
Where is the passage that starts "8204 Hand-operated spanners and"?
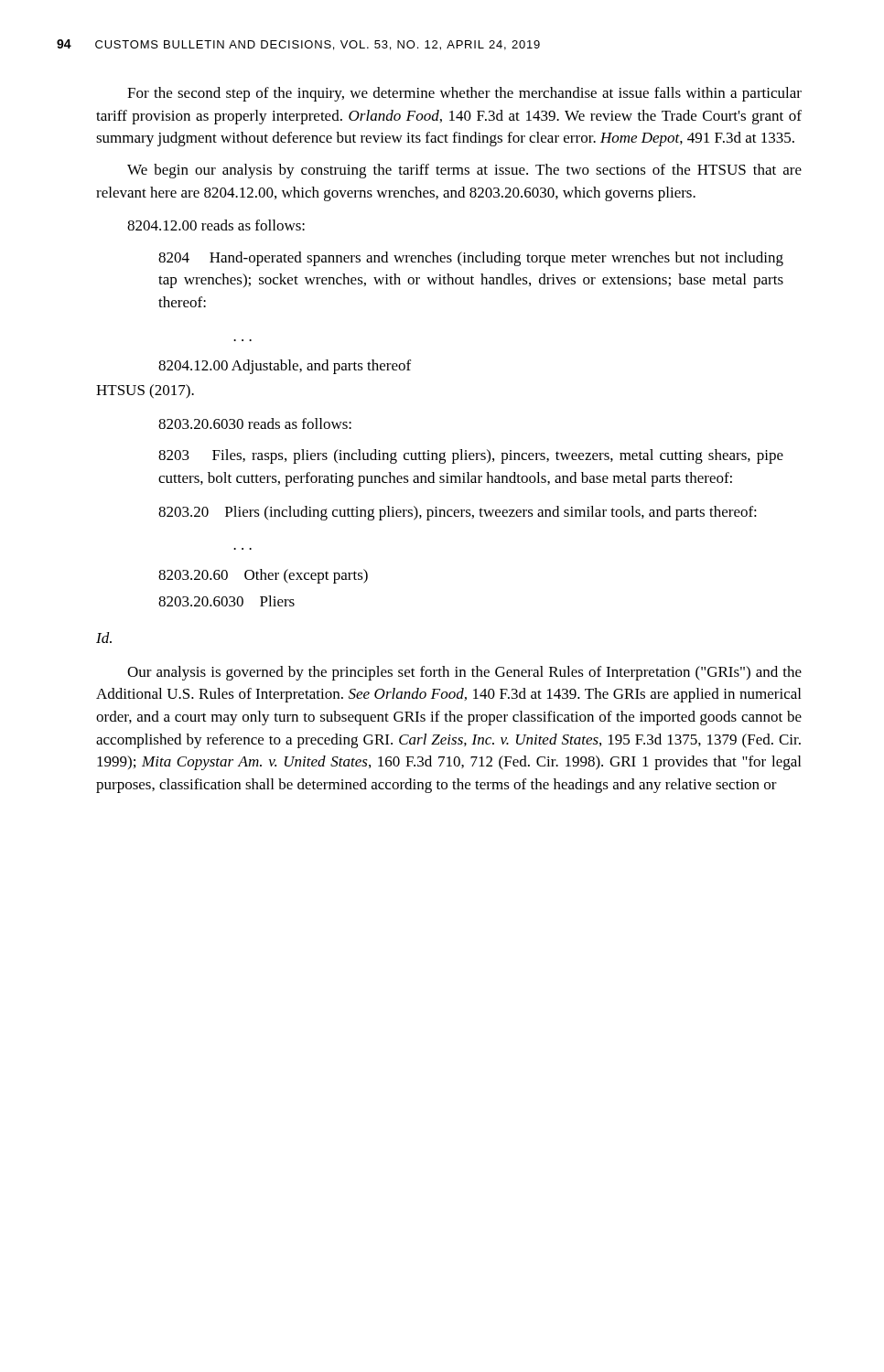pos(471,280)
